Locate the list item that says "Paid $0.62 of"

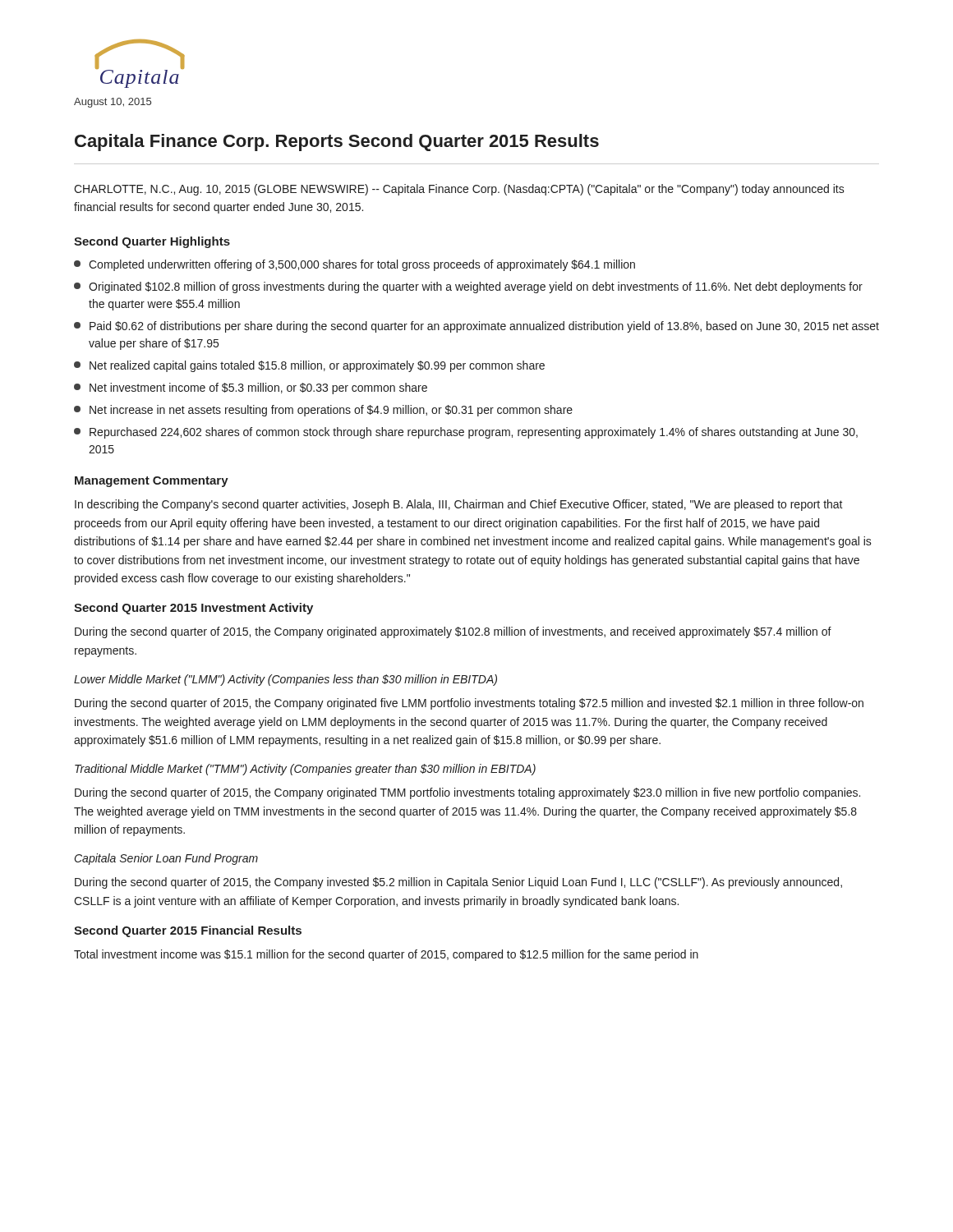(476, 335)
